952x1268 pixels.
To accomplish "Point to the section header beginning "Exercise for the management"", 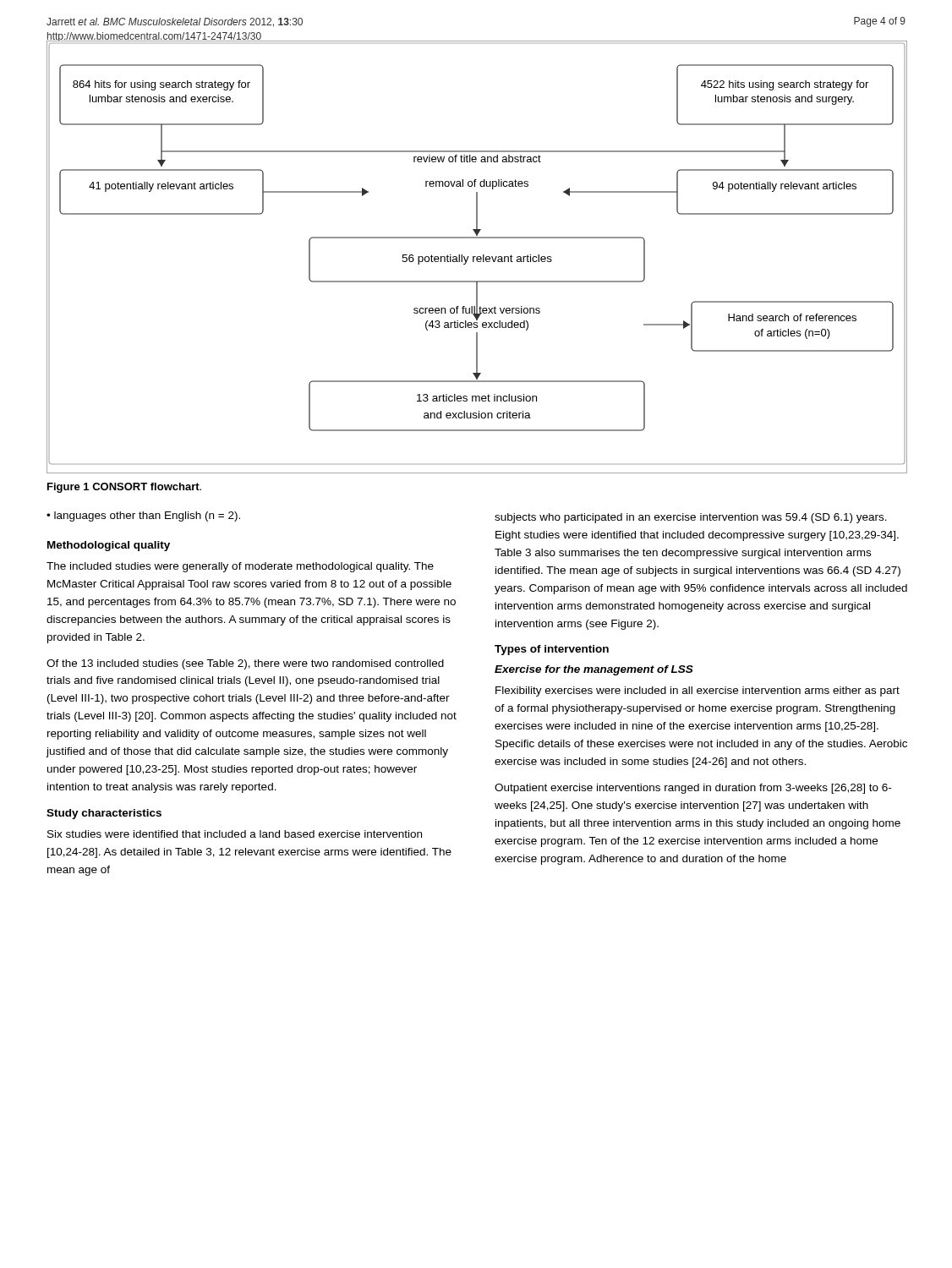I will click(594, 669).
